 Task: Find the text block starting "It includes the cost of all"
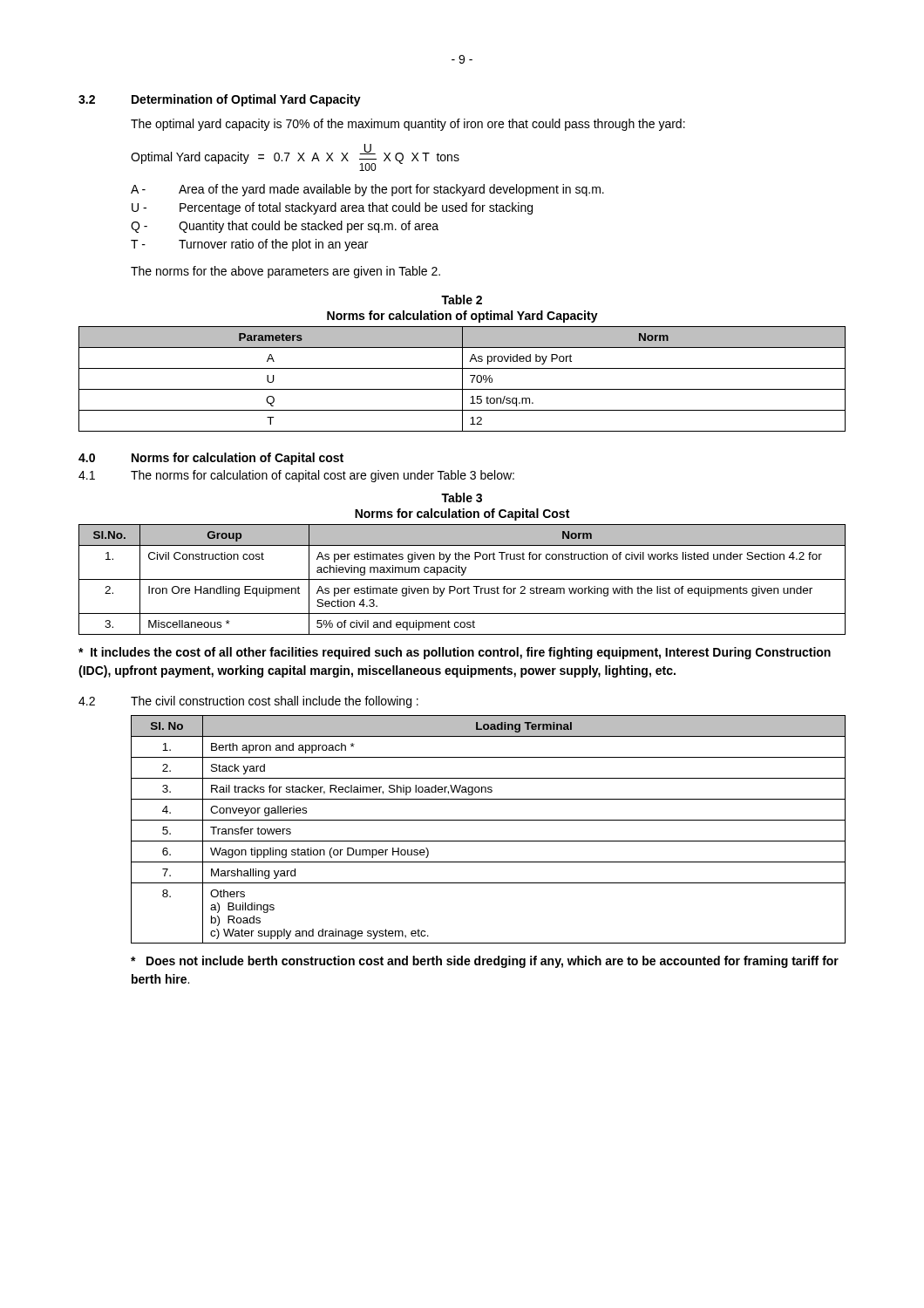(x=455, y=661)
